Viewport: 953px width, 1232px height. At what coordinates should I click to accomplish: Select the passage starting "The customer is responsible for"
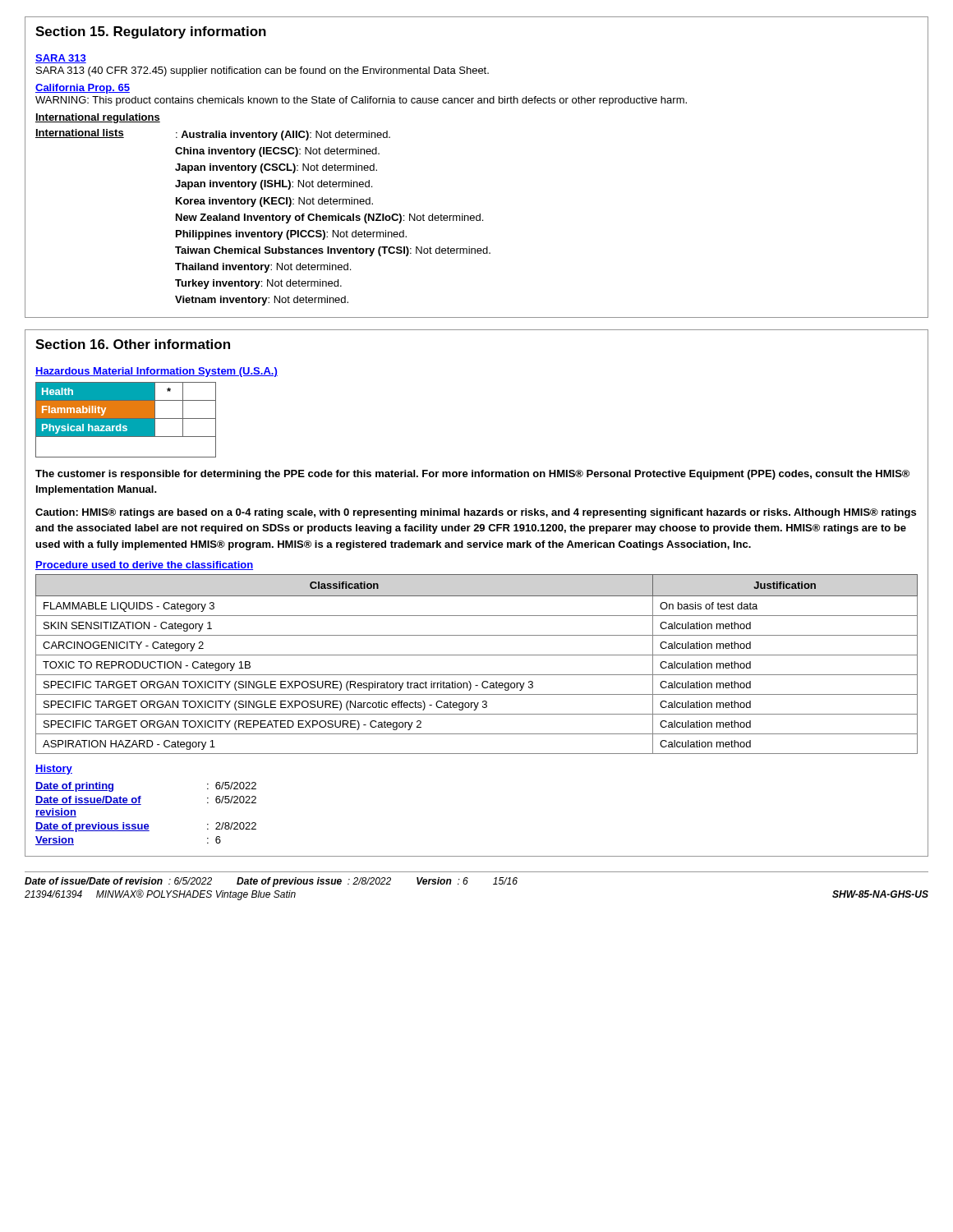tap(473, 481)
